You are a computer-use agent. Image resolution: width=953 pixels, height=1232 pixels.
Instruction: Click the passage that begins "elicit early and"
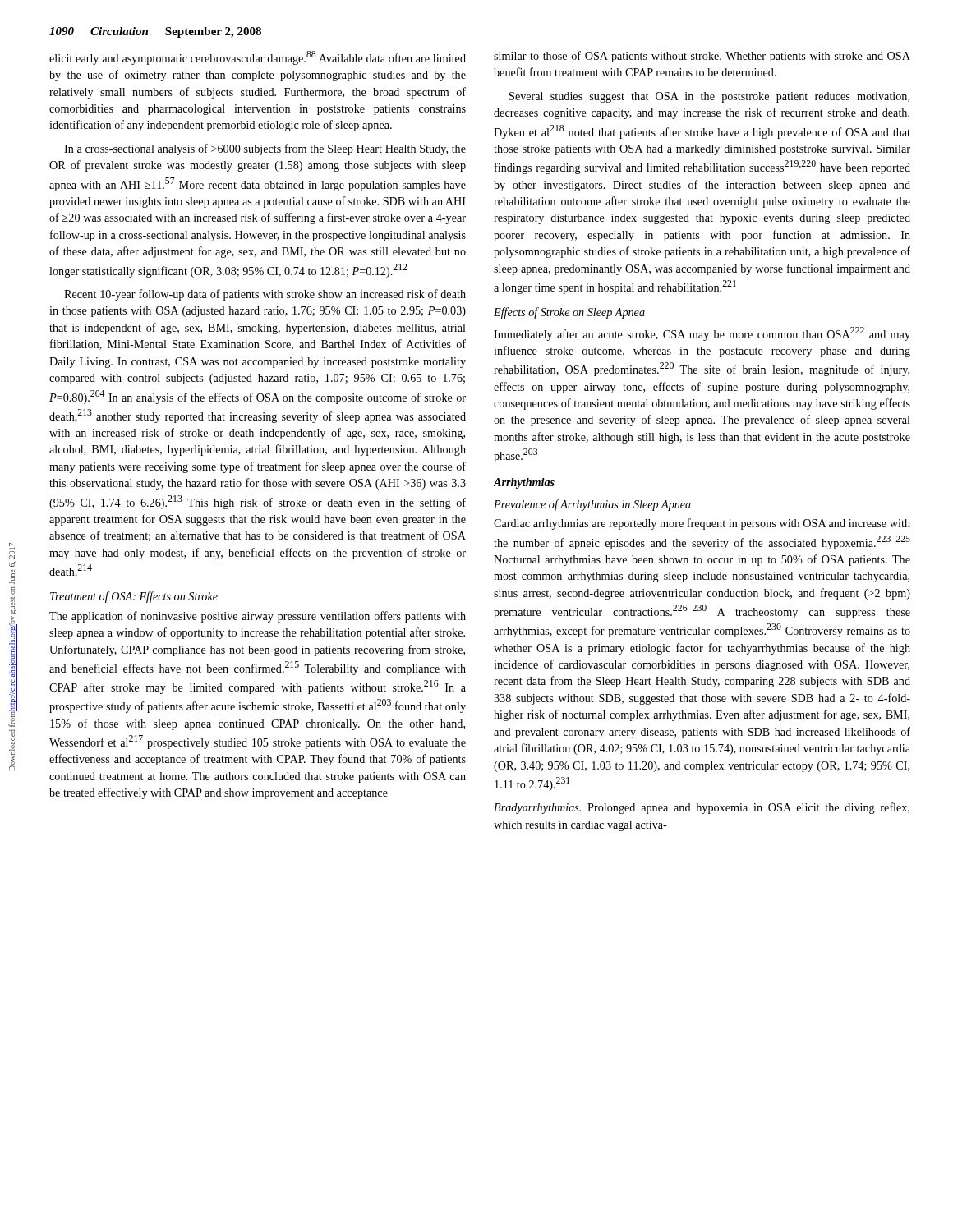tap(258, 90)
